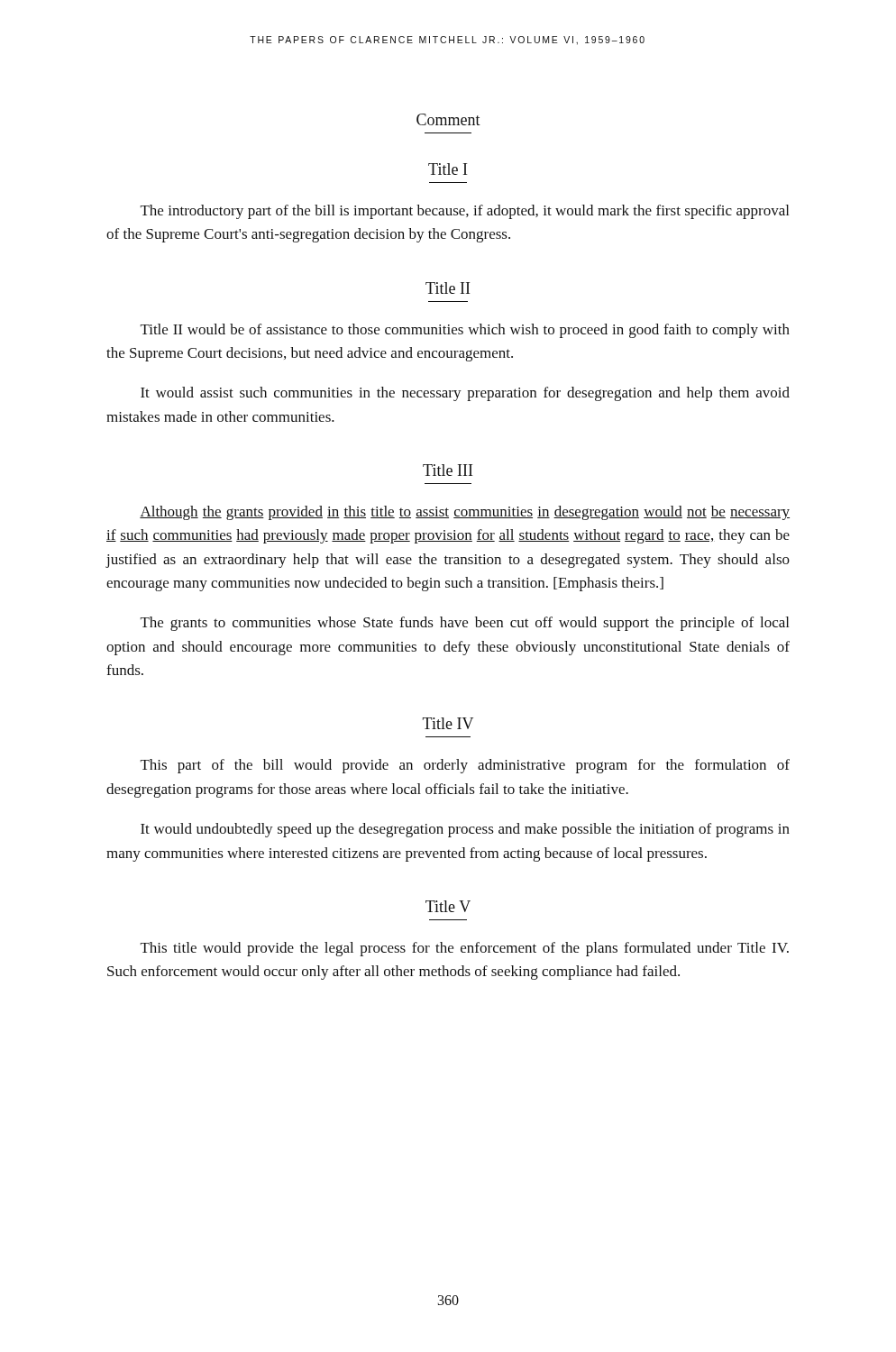Image resolution: width=896 pixels, height=1352 pixels.
Task: Click on the block starting "This part of the bill would"
Action: (x=448, y=777)
